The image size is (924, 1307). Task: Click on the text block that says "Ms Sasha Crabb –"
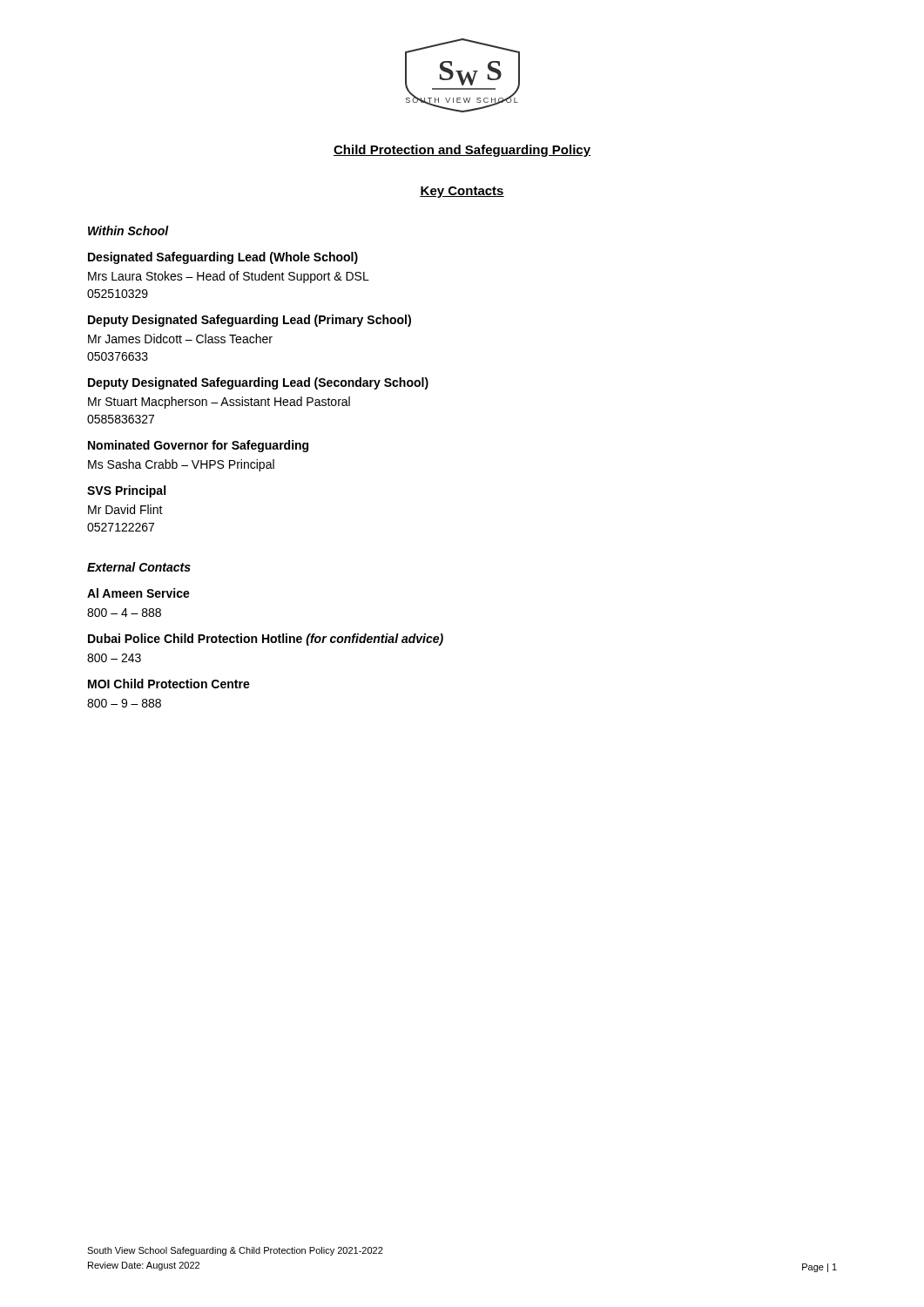click(x=181, y=464)
